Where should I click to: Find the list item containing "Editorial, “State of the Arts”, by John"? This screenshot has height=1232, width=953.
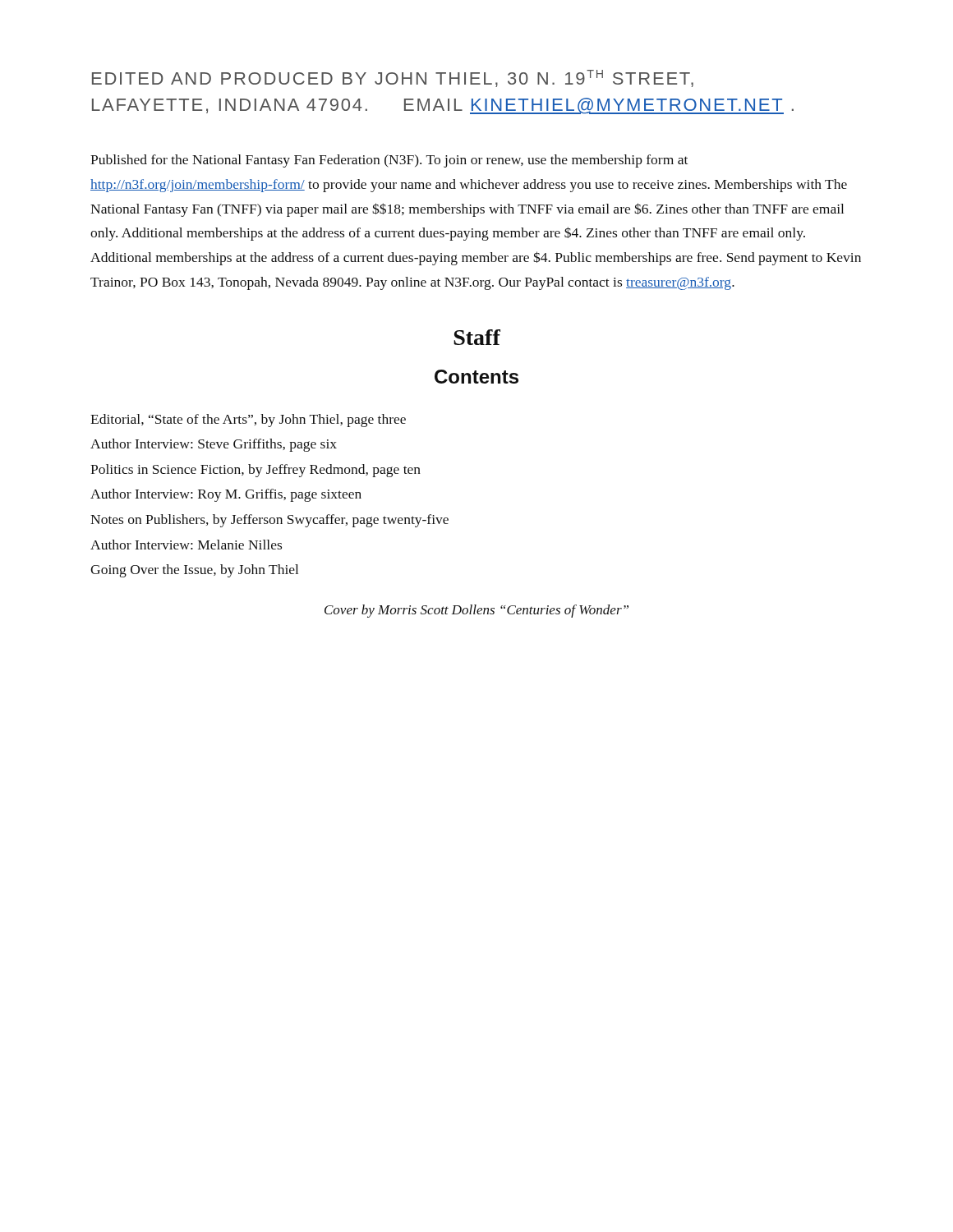248,419
